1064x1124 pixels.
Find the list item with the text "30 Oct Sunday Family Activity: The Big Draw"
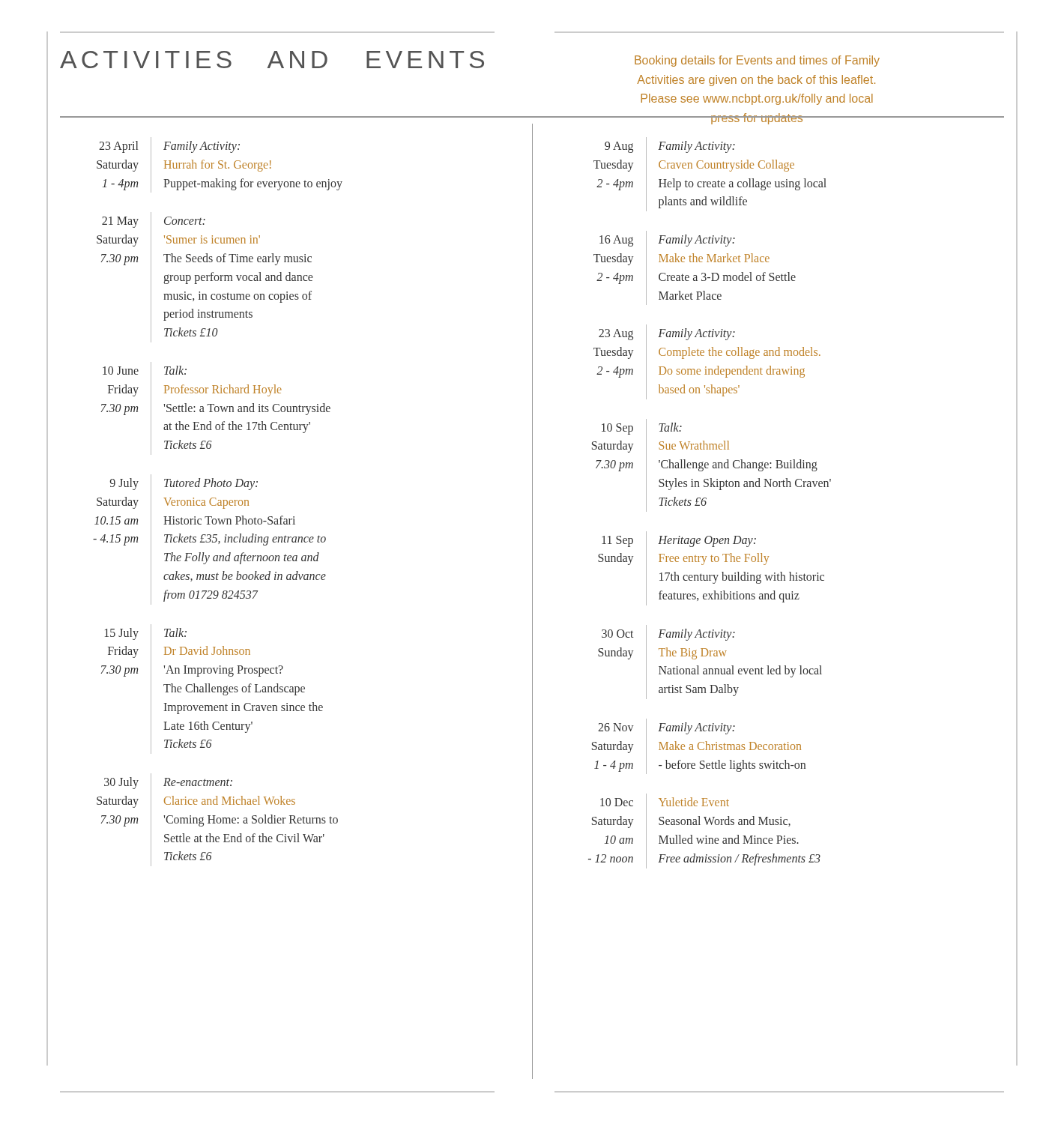(779, 662)
